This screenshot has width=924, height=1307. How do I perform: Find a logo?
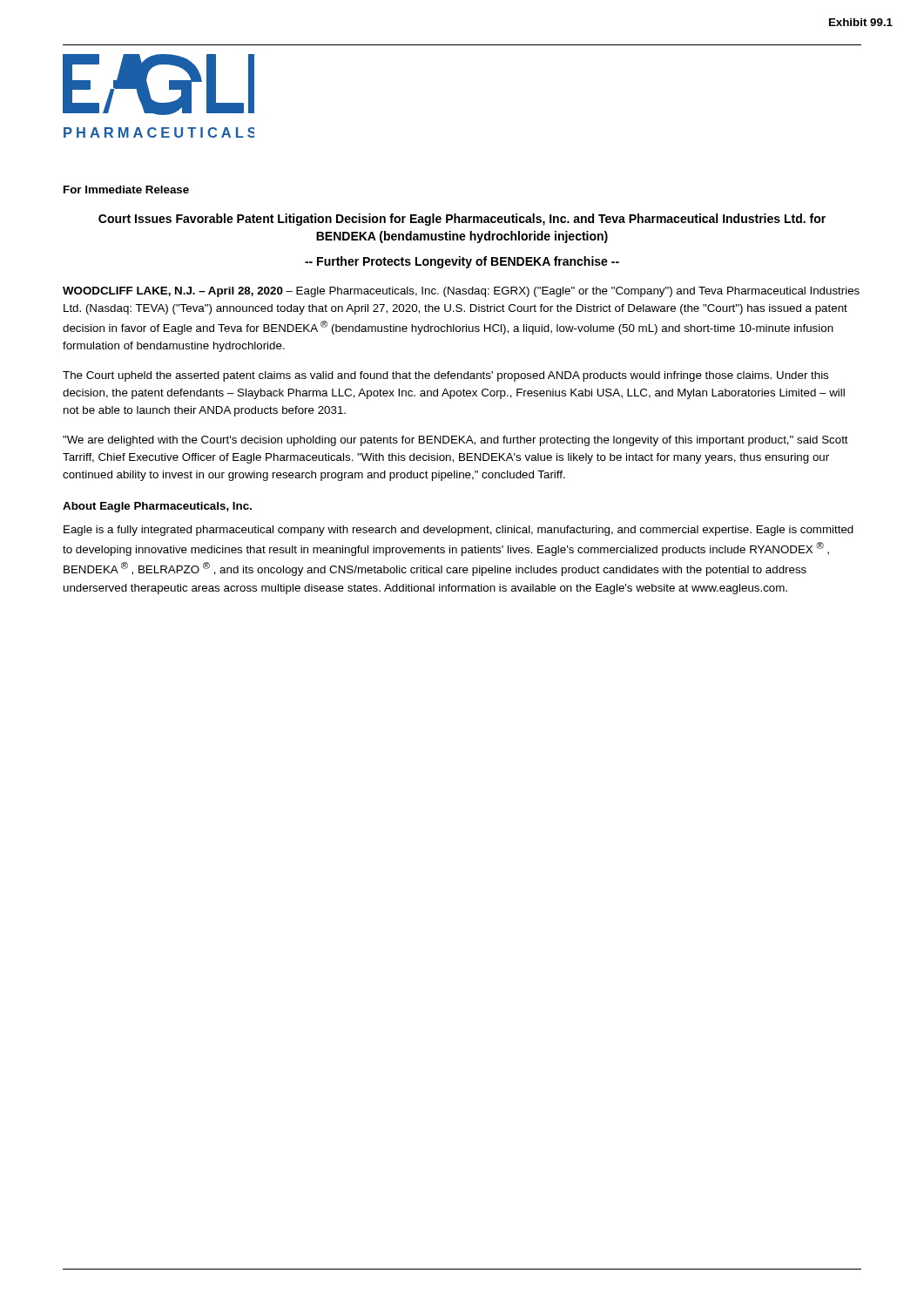point(159,101)
